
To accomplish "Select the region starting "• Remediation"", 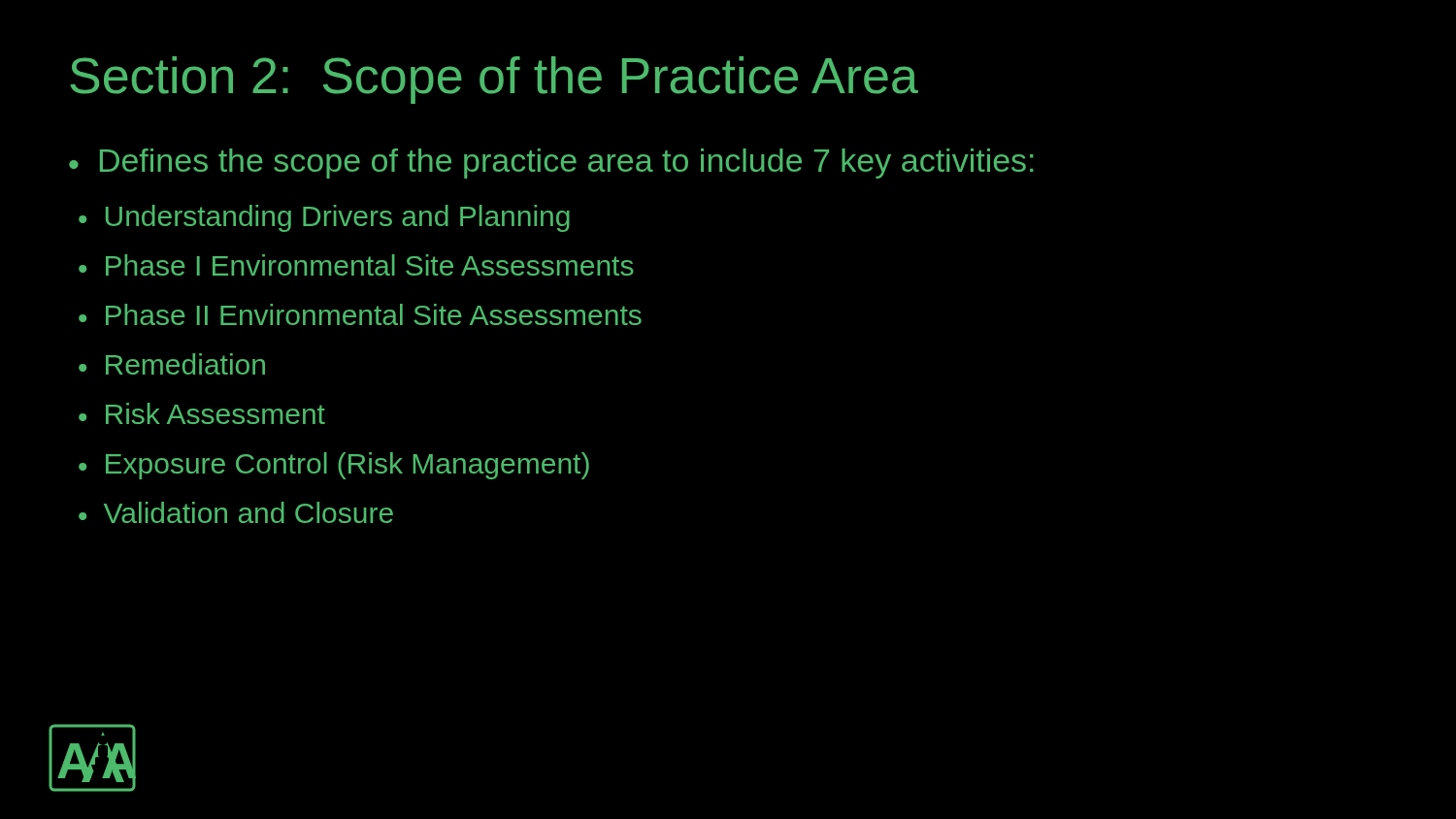I will click(x=172, y=366).
